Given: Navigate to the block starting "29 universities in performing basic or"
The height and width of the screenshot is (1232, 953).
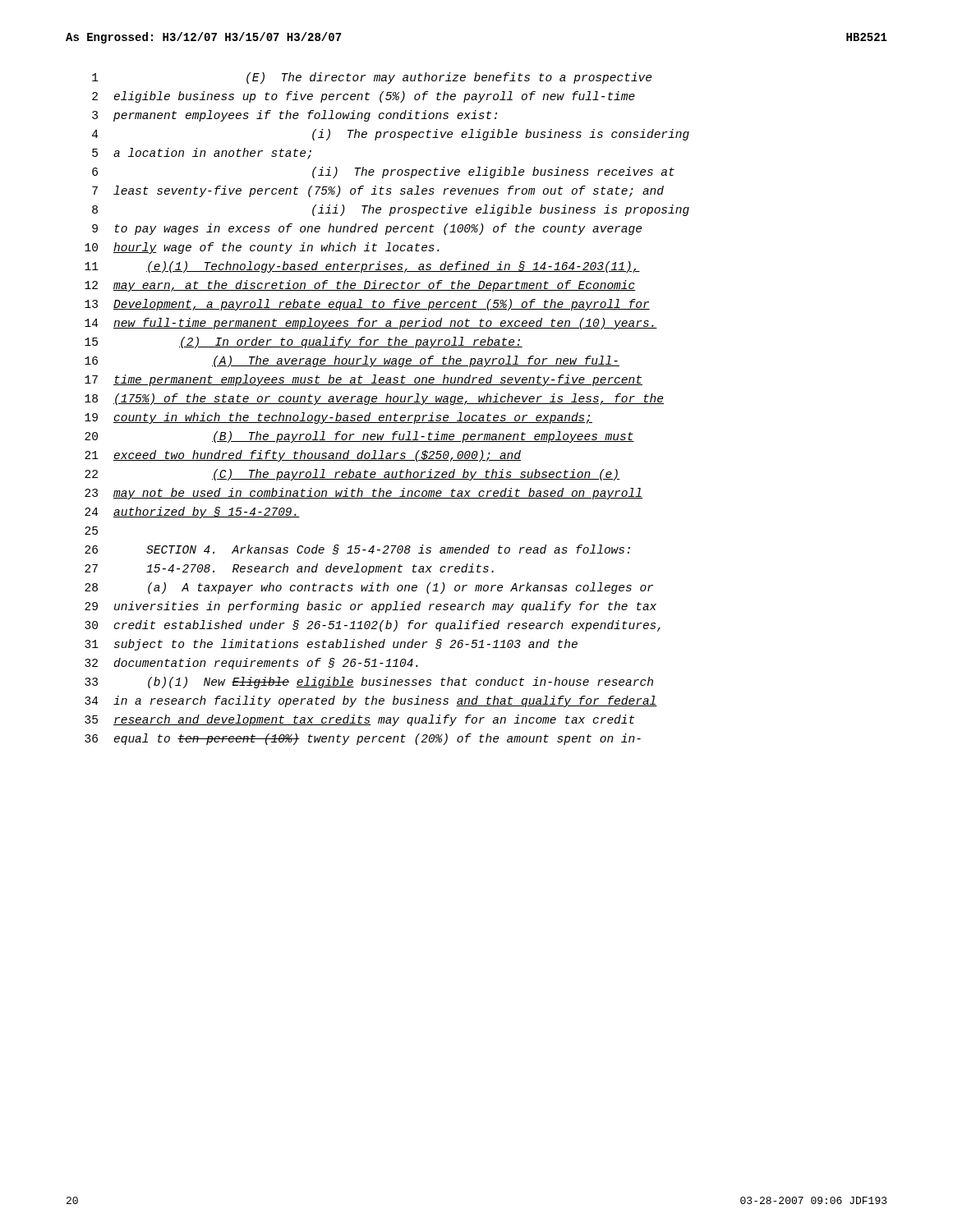Looking at the screenshot, I should coord(476,607).
